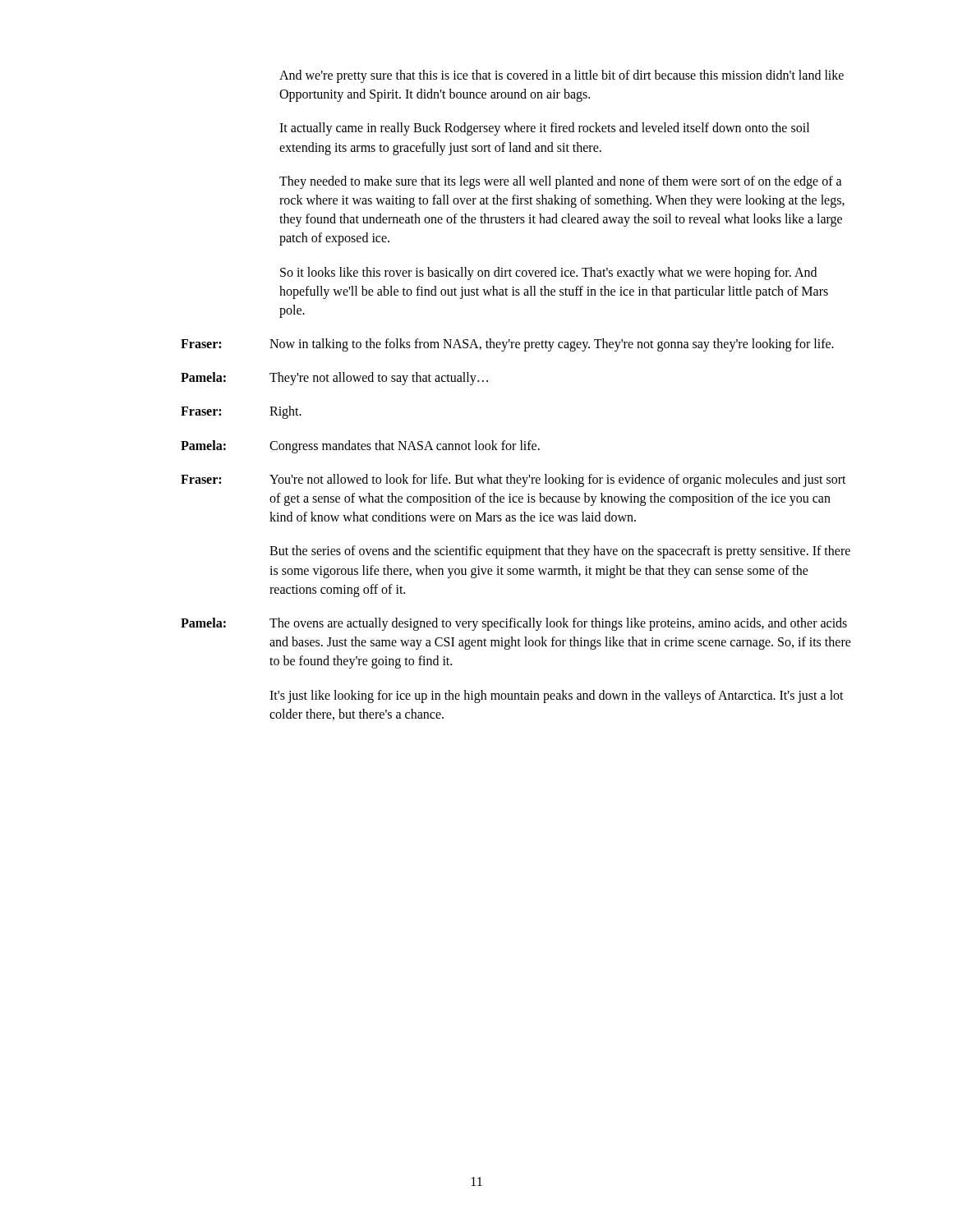
Task: Click on the text block with the text "Pamela: They're not allowed to"
Action: tap(334, 379)
